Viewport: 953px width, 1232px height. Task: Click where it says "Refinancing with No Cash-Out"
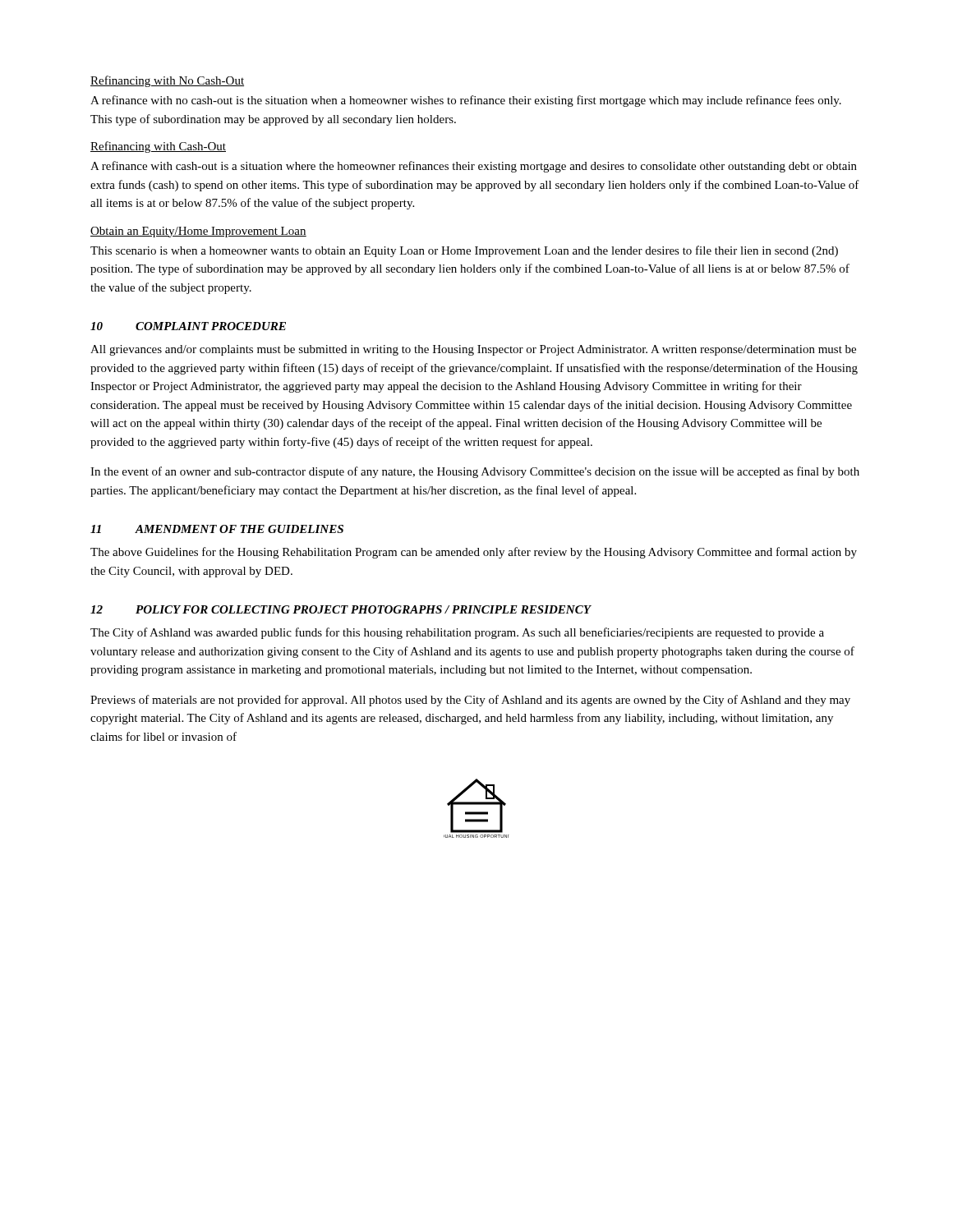coord(167,81)
